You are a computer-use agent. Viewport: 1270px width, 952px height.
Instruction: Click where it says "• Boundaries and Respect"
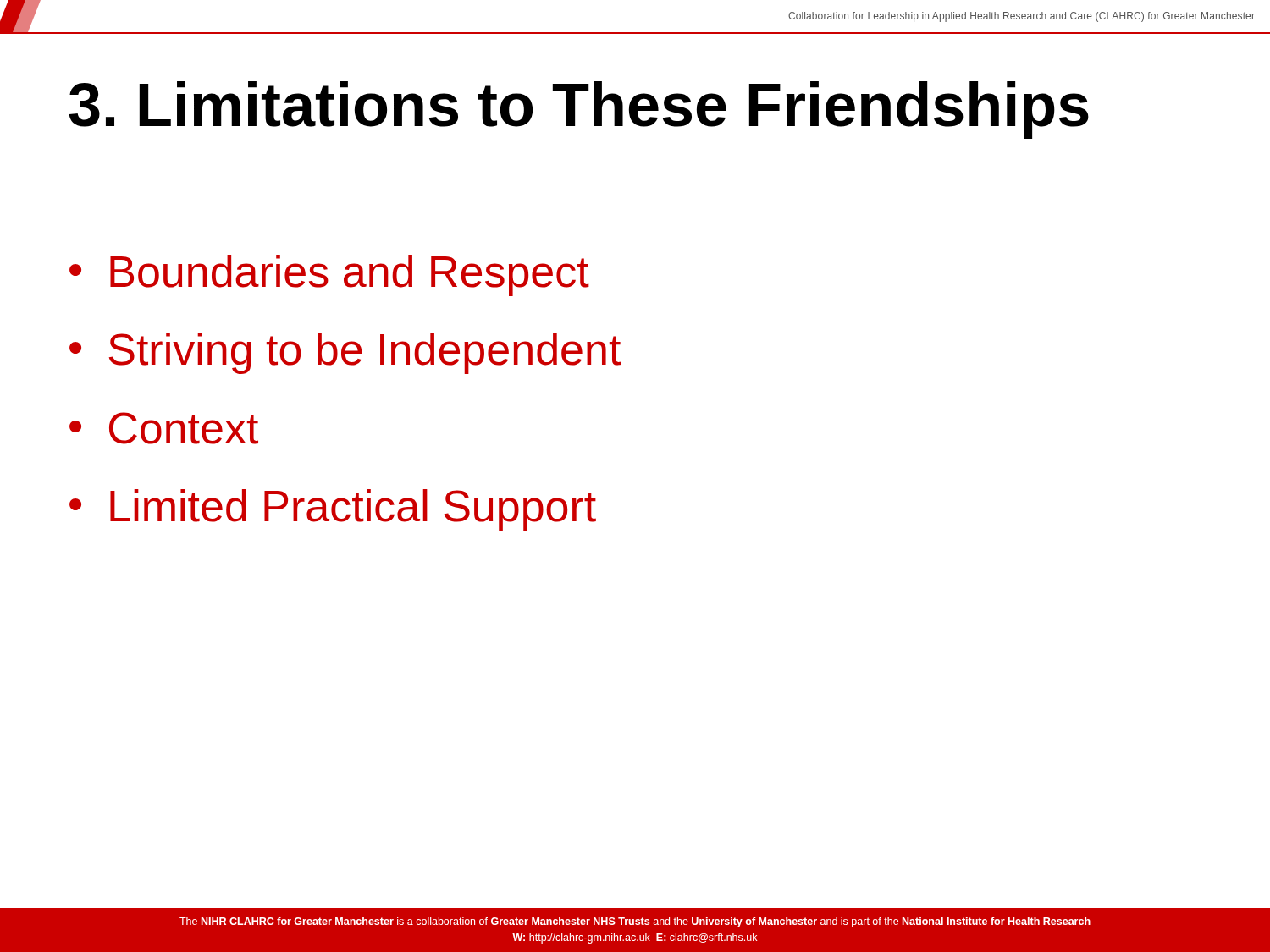coord(328,272)
